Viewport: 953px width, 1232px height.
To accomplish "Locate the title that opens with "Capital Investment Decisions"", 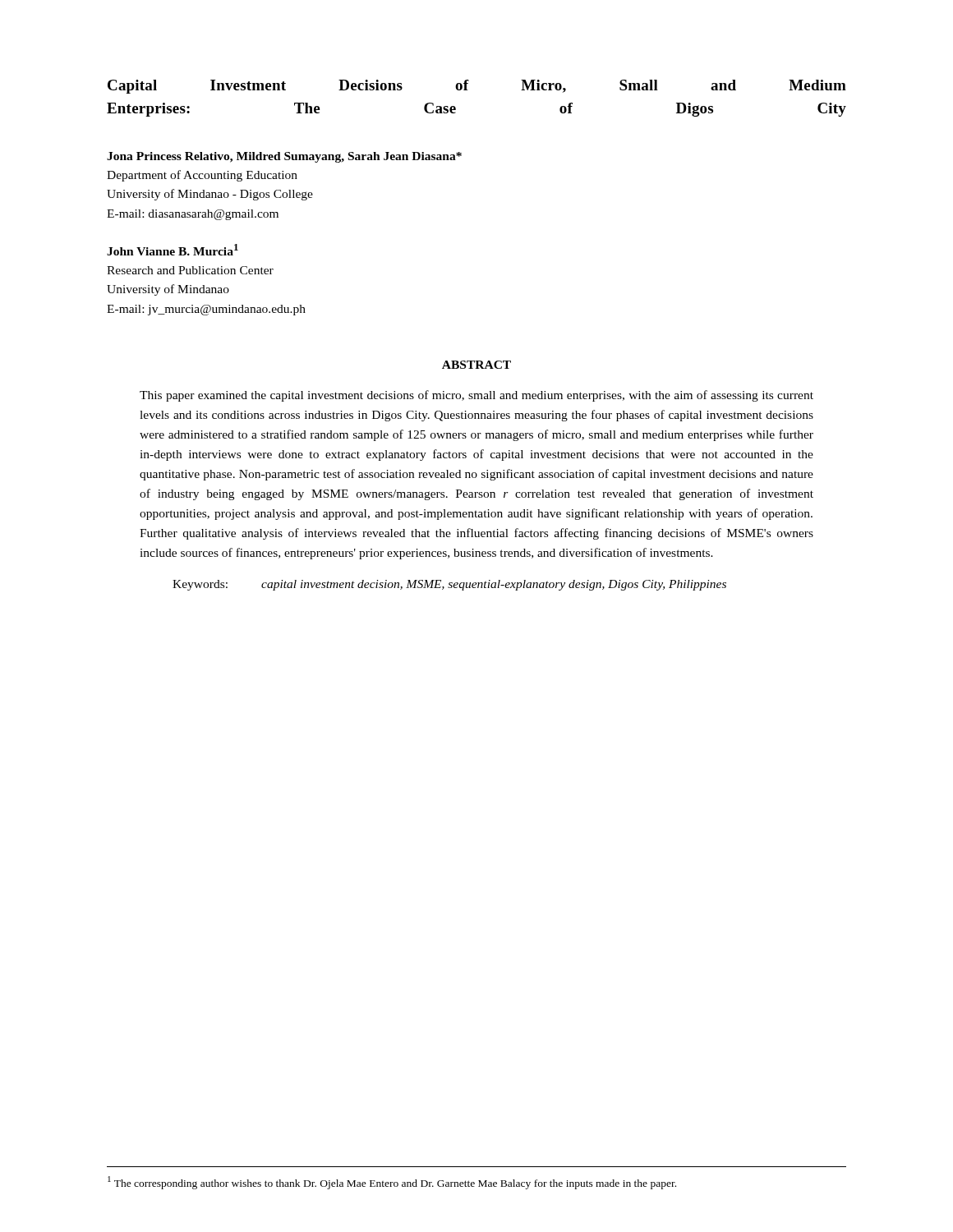I will click(x=476, y=97).
